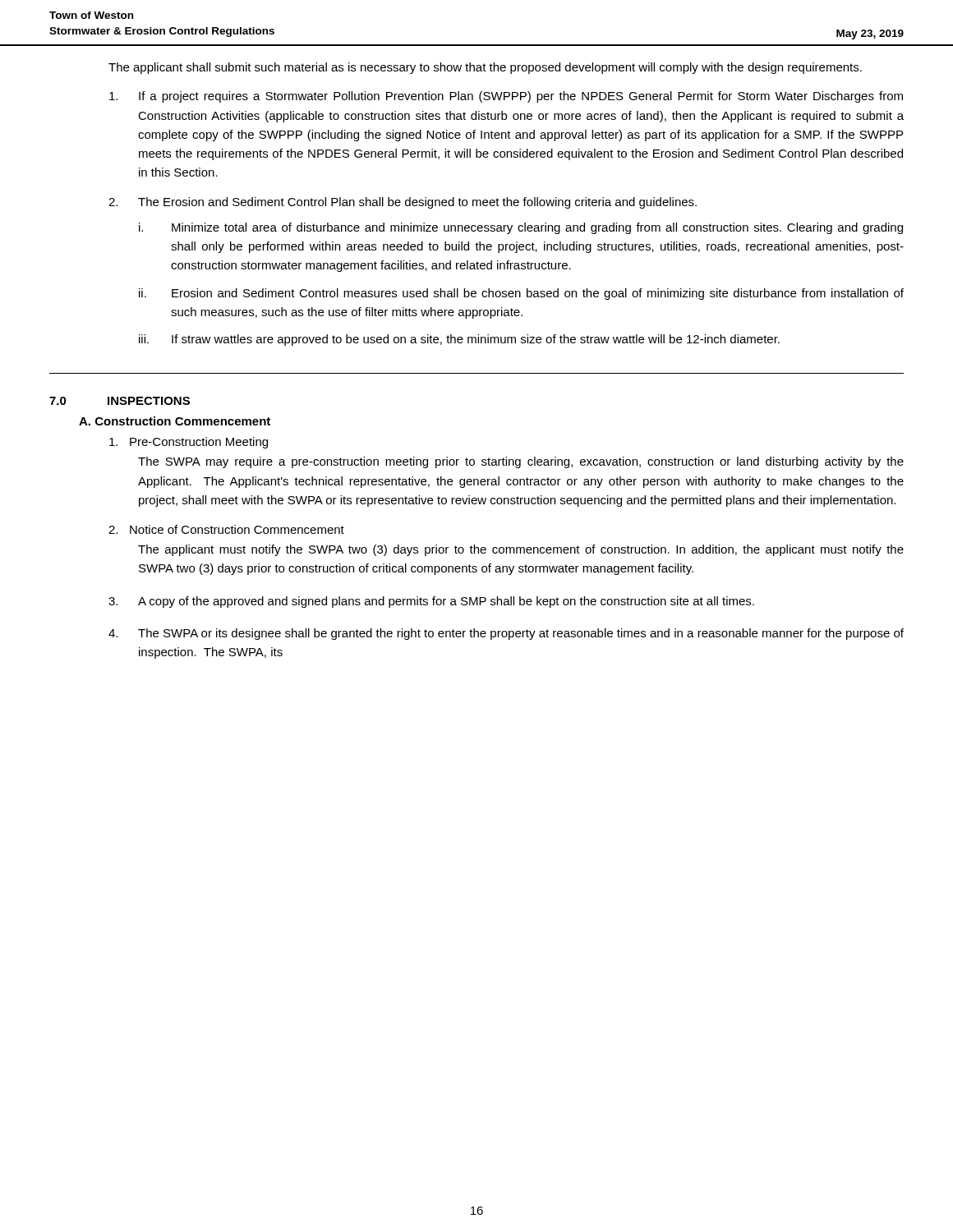Point to the block beginning "i. Minimize total area of disturbance"
This screenshot has width=953, height=1232.
click(521, 246)
